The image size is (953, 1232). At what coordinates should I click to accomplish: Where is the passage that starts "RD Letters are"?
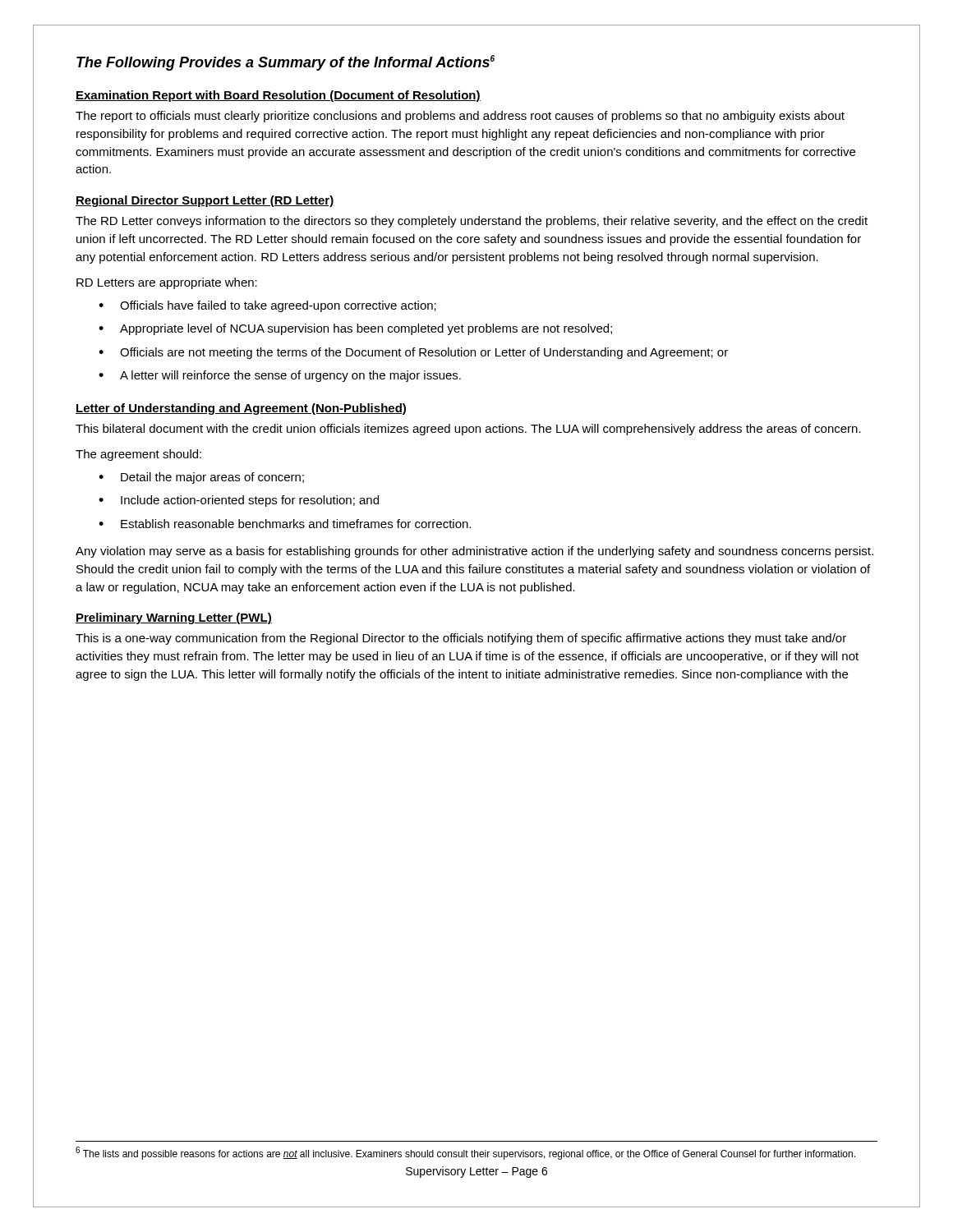pyautogui.click(x=167, y=282)
